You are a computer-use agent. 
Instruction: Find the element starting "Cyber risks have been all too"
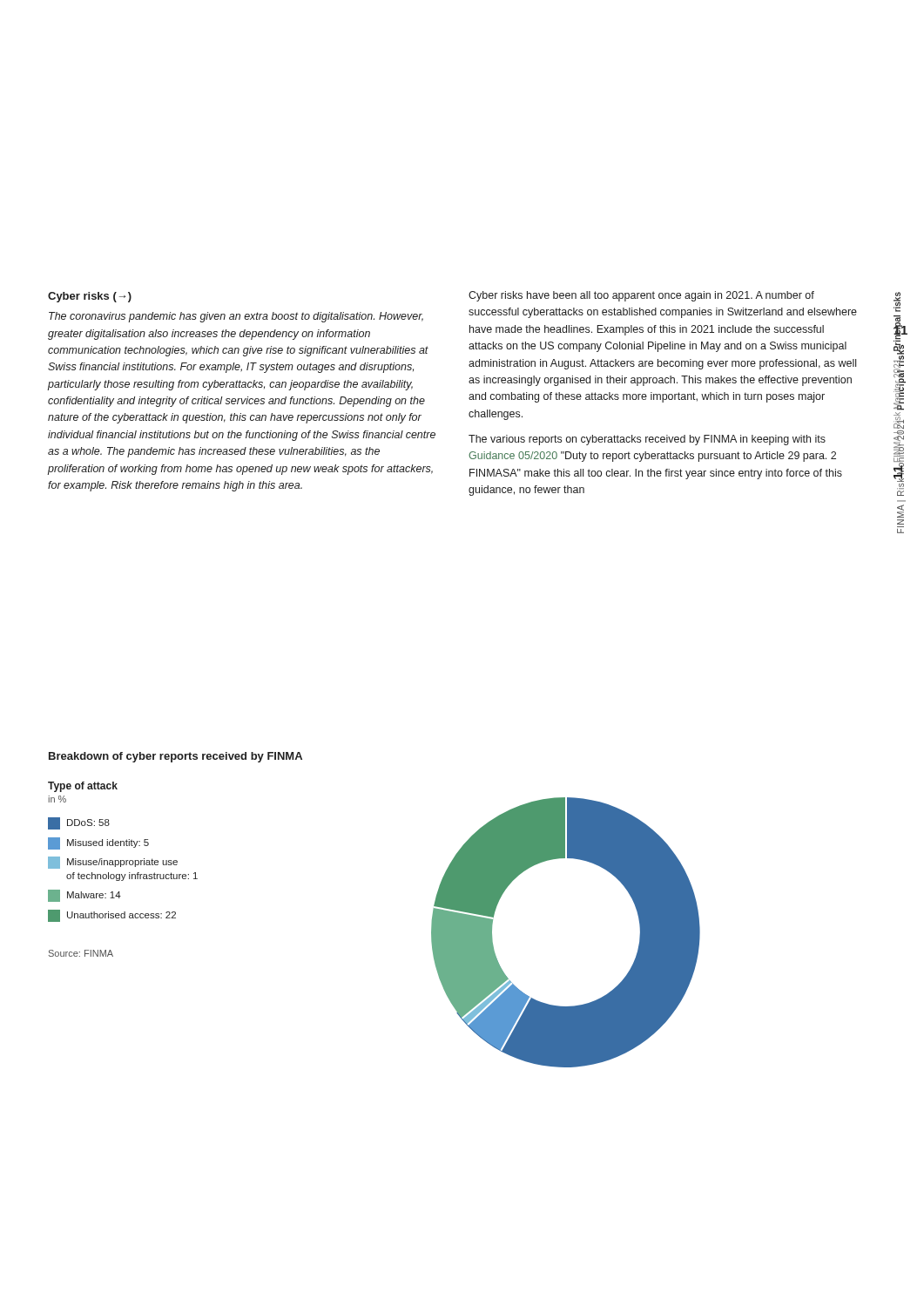663,393
